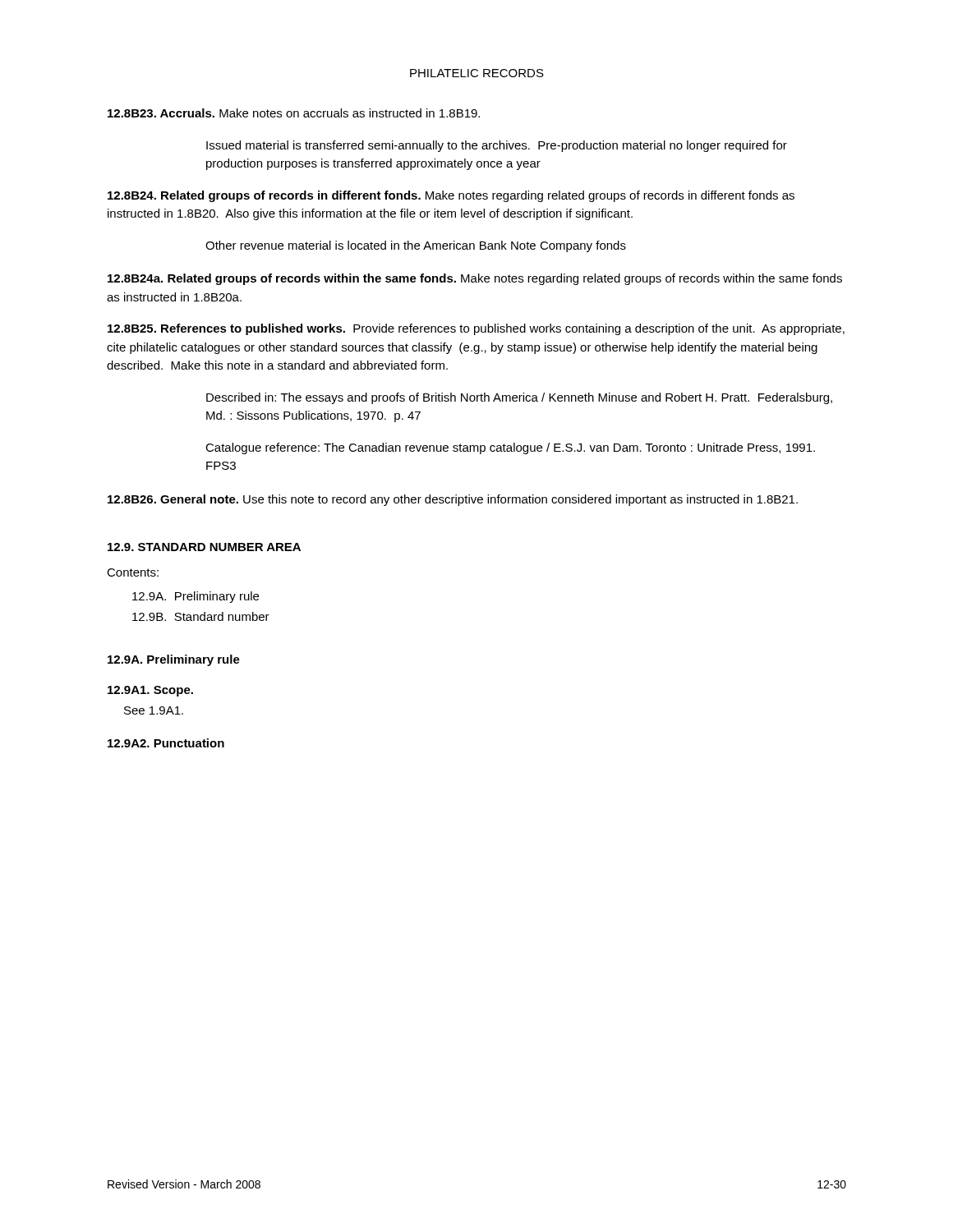This screenshot has height=1232, width=953.
Task: Click on the section header with the text "12.9A. Preliminary rule"
Action: [x=173, y=659]
